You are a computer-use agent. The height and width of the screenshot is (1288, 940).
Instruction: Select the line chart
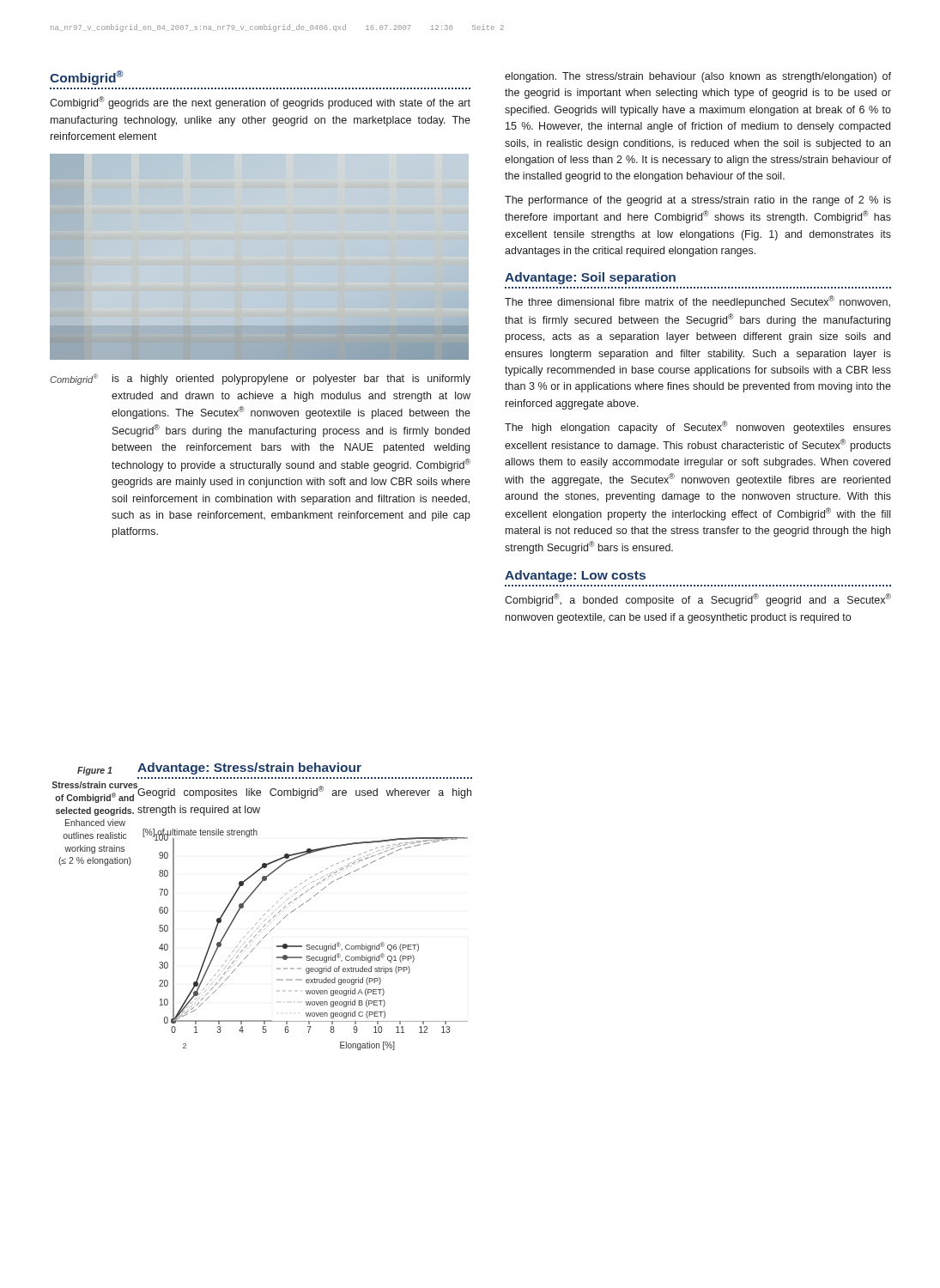pyautogui.click(x=305, y=953)
